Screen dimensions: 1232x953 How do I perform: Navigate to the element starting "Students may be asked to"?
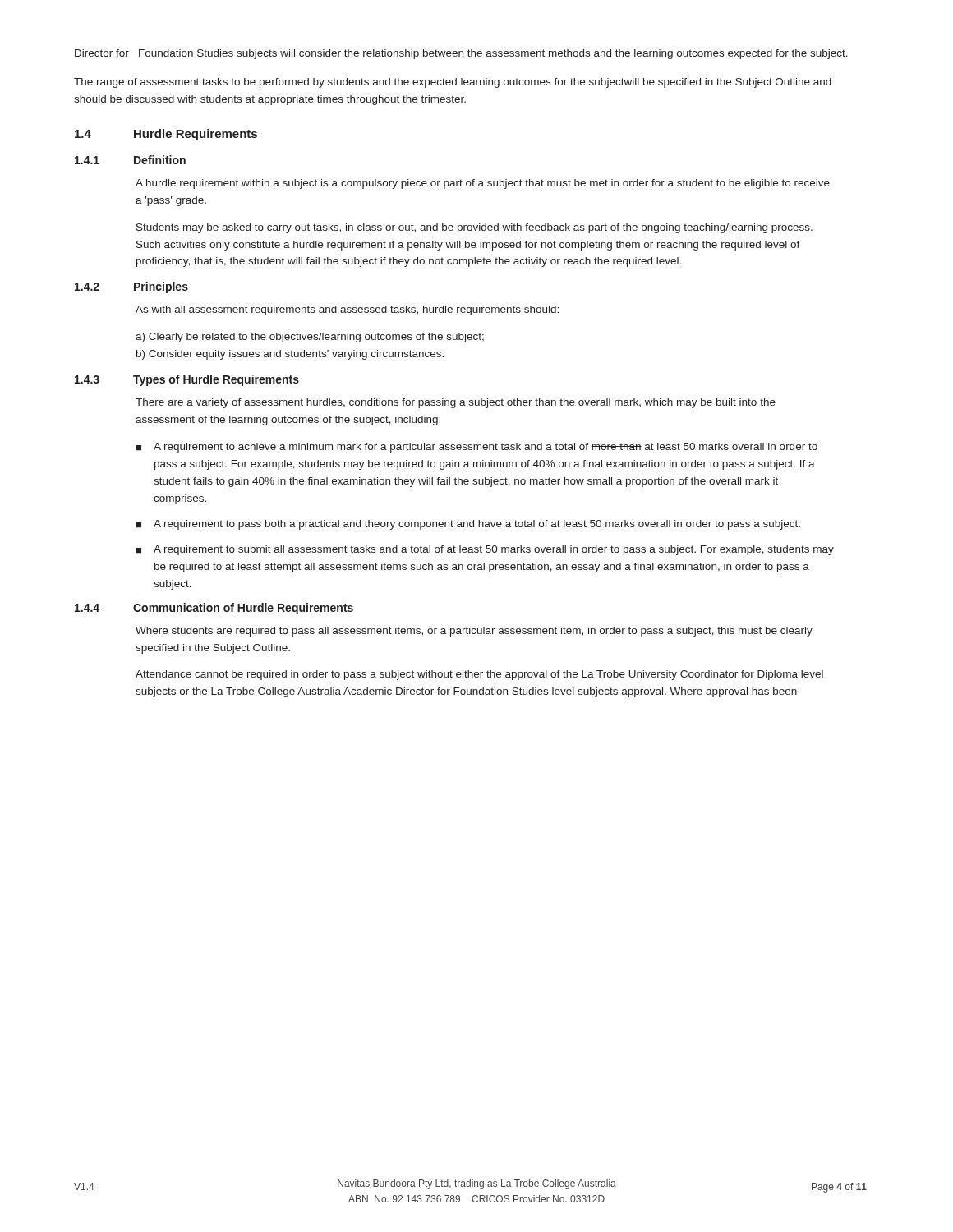[x=474, y=244]
